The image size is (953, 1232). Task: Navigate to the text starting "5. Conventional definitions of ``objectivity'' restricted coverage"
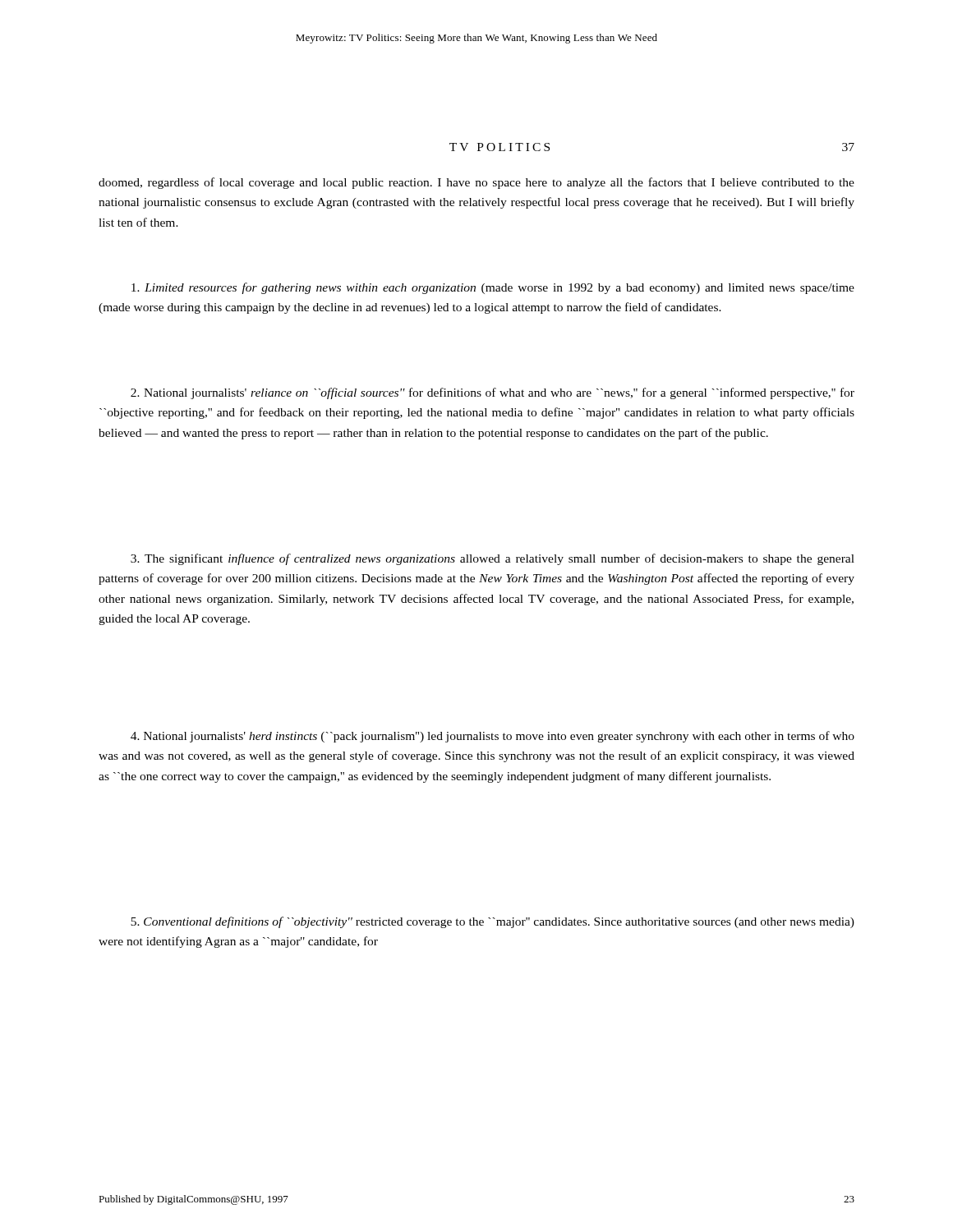pyautogui.click(x=476, y=932)
